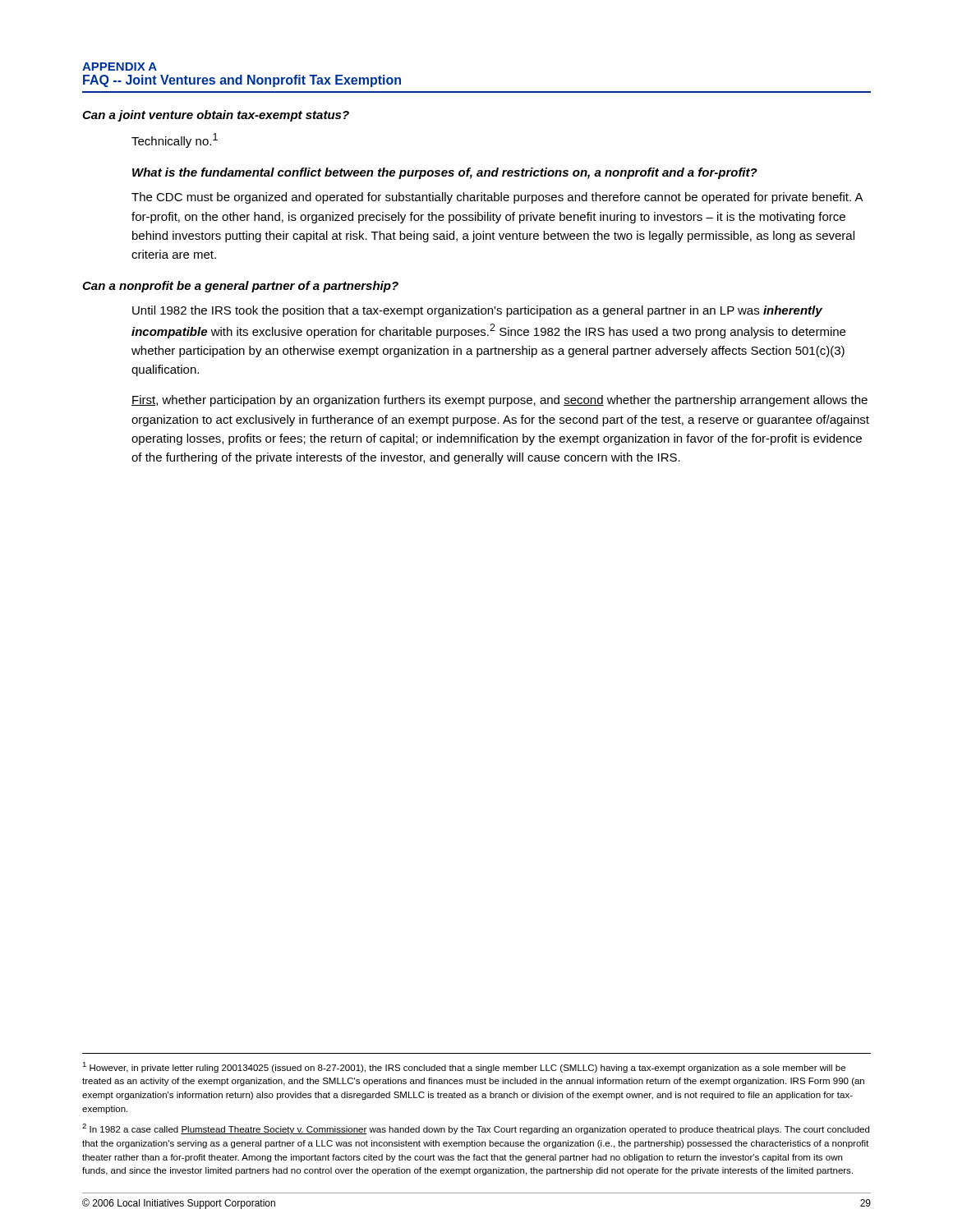Where is the passage that starts "What is the fundamental"?
This screenshot has width=953, height=1232.
(444, 172)
